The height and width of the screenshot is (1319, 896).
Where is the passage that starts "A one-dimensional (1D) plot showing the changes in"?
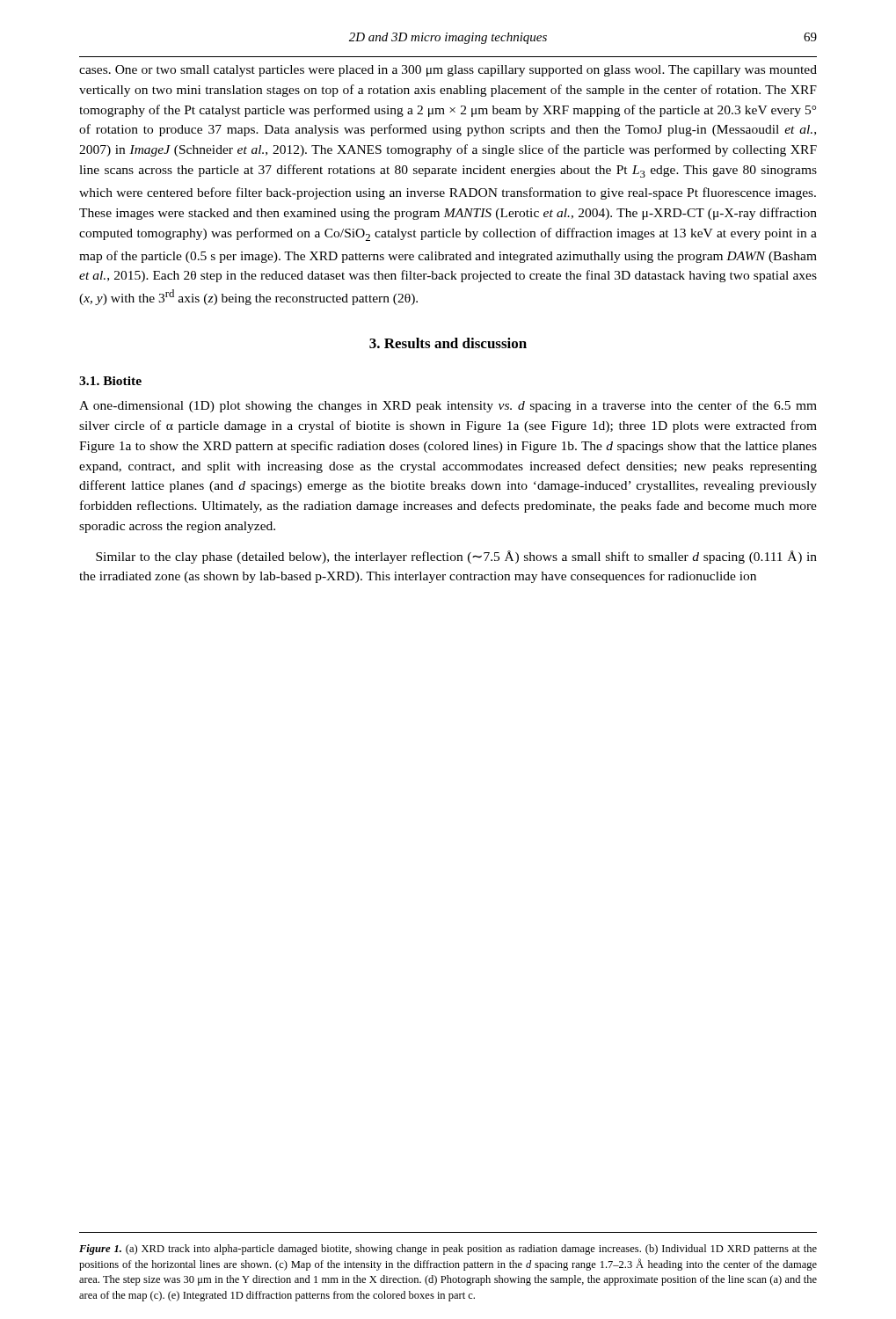pos(448,466)
